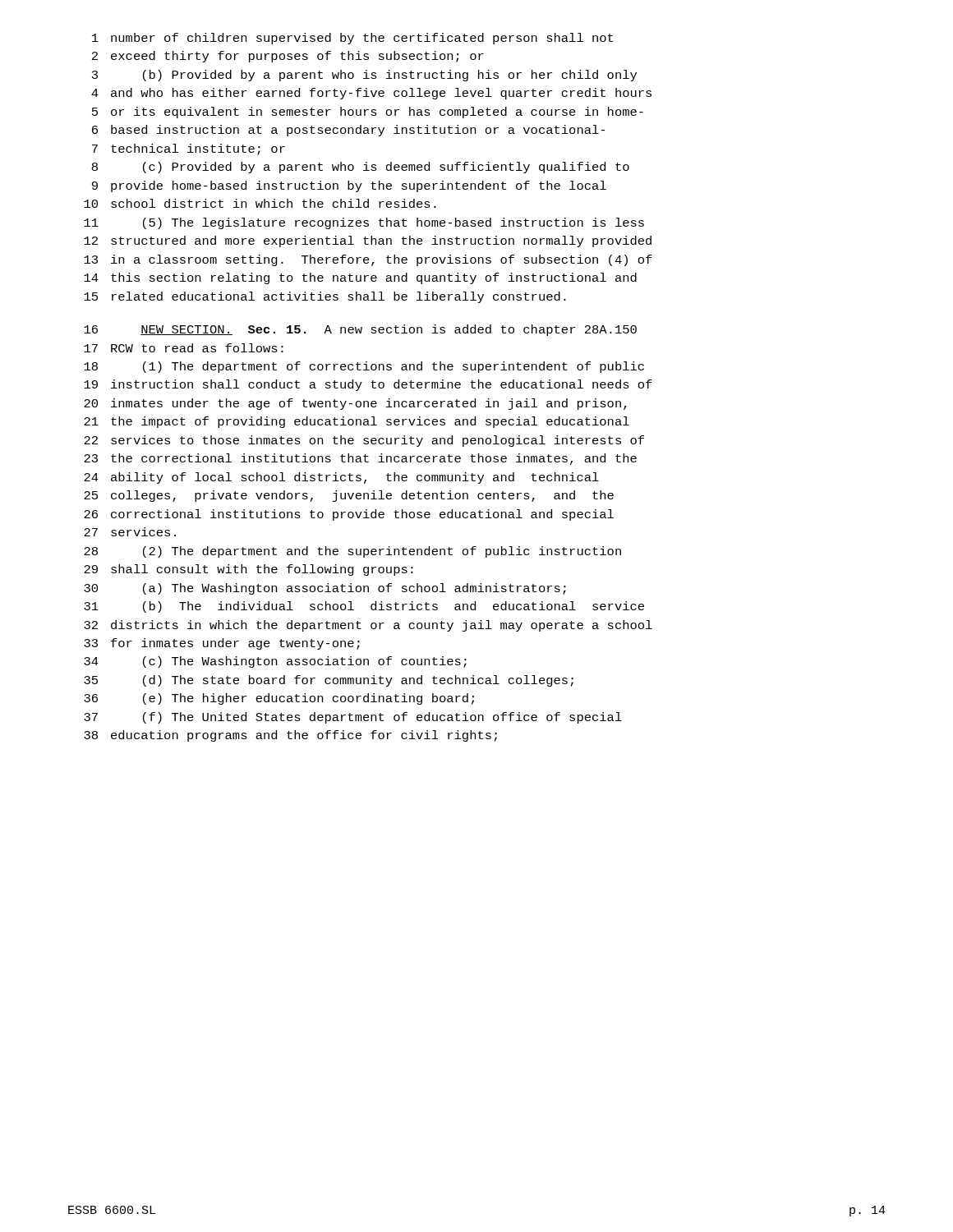
Task: Locate the block of text that opens with "35 (d) The state"
Action: pyautogui.click(x=476, y=681)
